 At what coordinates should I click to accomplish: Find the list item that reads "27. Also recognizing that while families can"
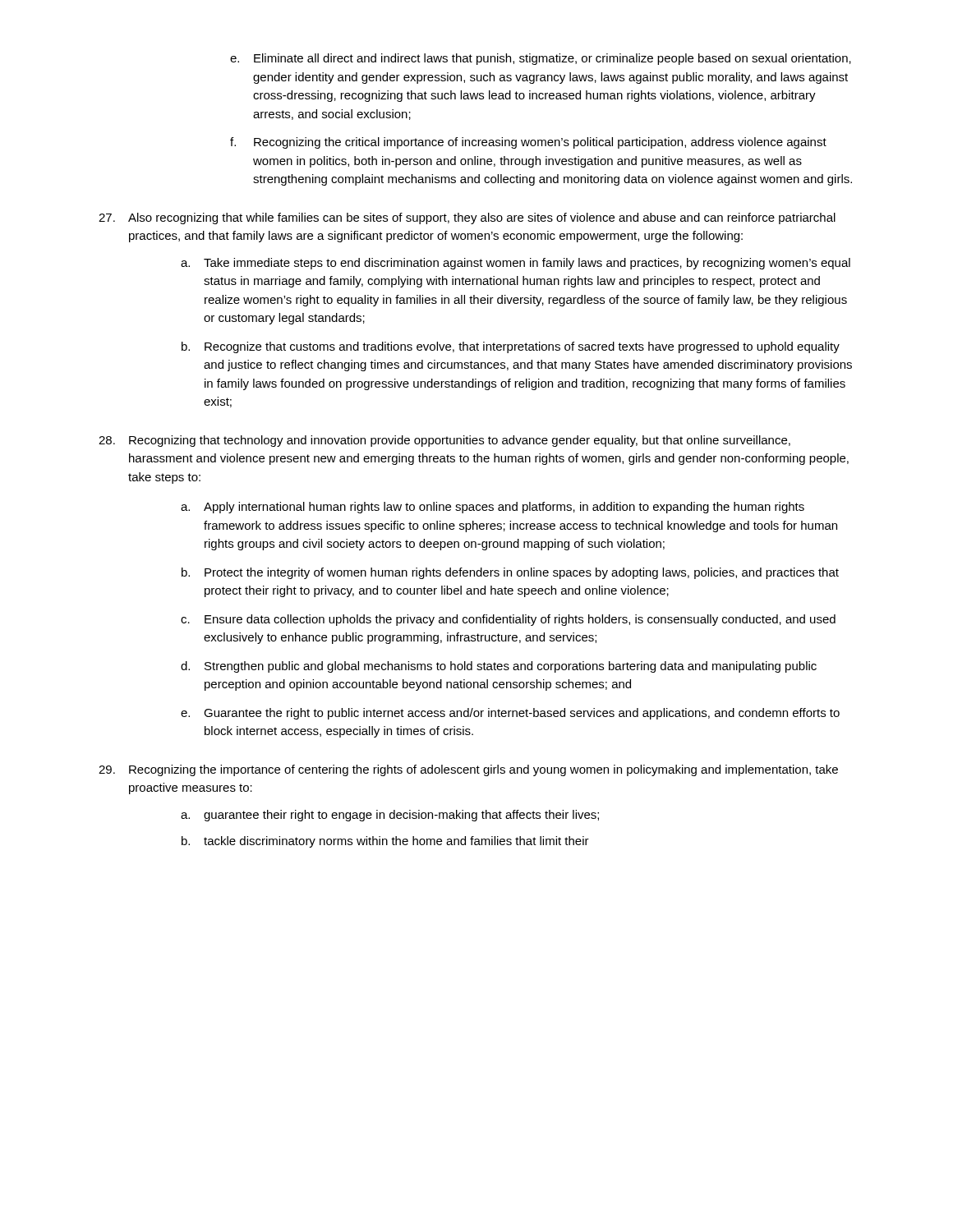(476, 227)
